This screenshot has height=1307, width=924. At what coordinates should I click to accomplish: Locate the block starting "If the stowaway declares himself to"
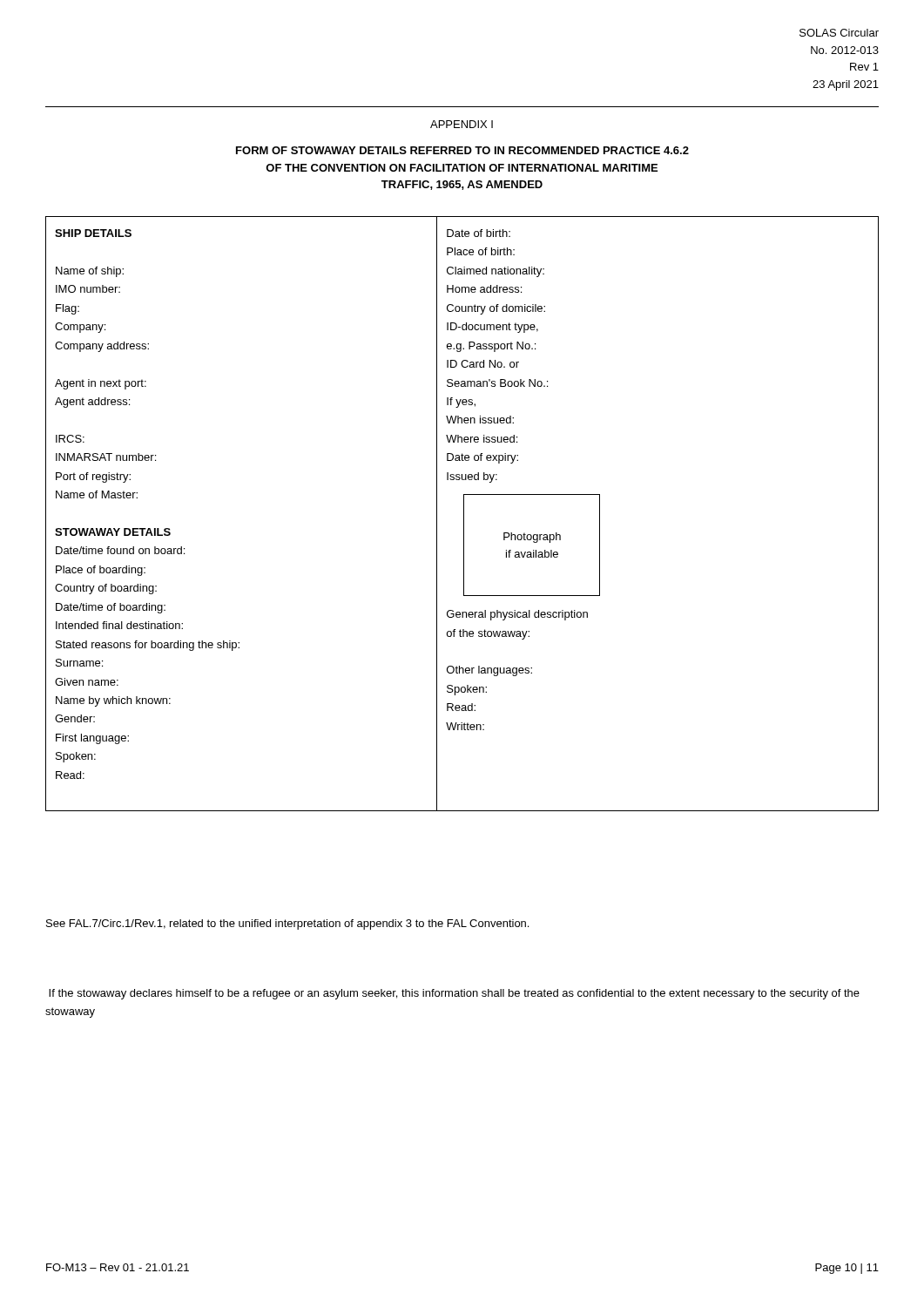click(x=452, y=1002)
